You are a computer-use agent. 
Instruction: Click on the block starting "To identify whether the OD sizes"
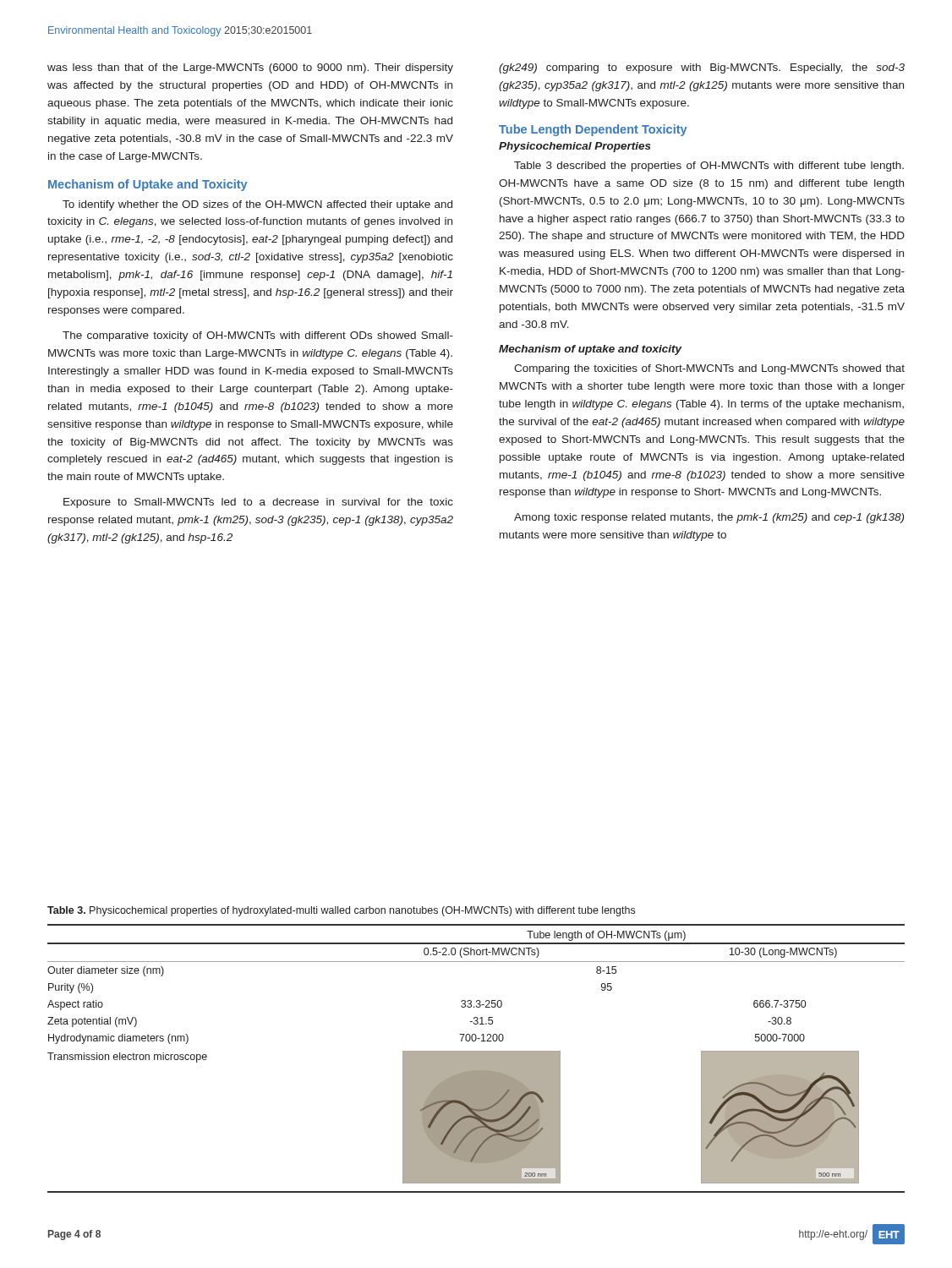(250, 371)
